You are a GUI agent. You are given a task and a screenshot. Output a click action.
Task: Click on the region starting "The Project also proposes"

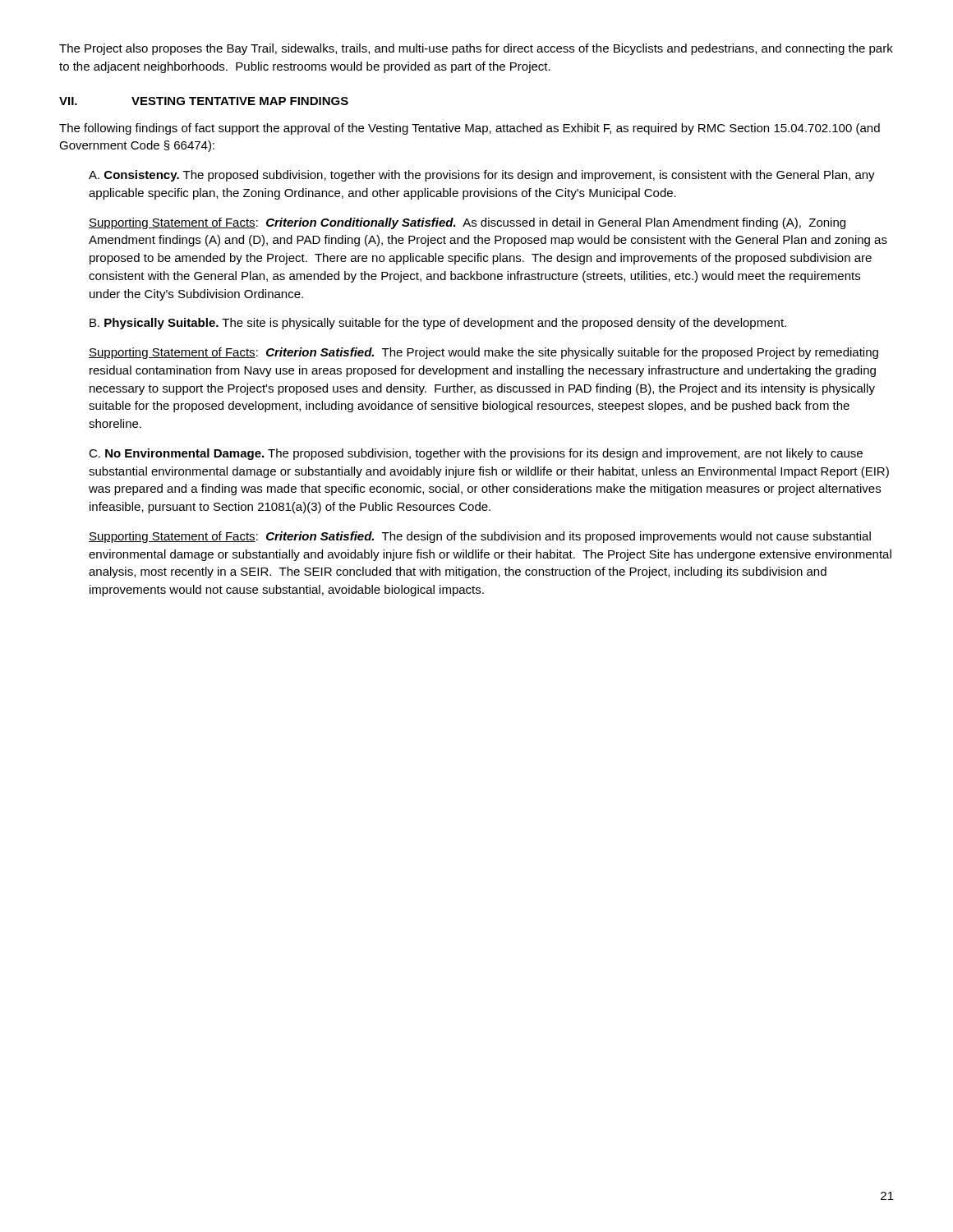476,57
